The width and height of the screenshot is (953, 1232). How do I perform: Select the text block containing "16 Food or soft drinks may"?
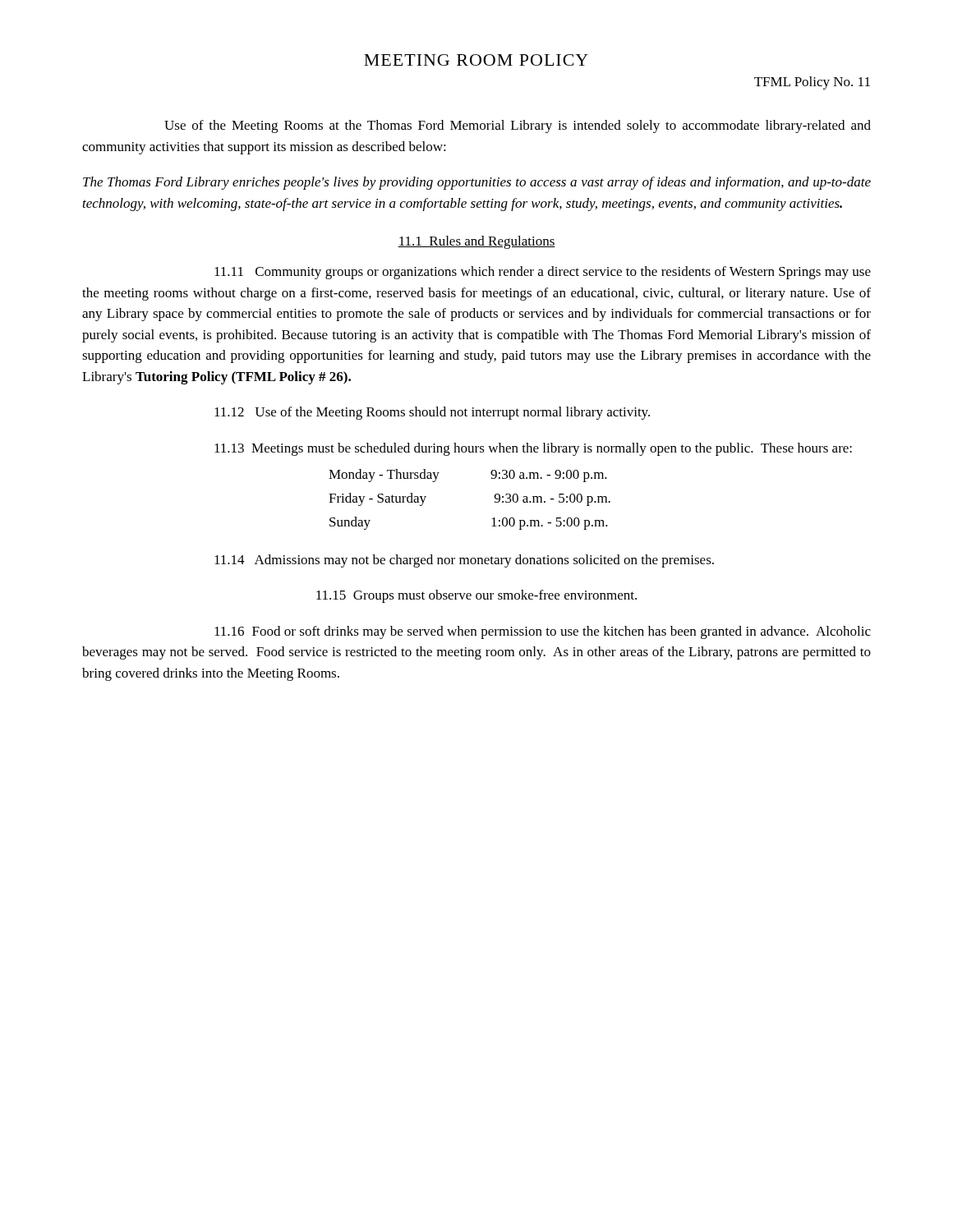[x=476, y=652]
